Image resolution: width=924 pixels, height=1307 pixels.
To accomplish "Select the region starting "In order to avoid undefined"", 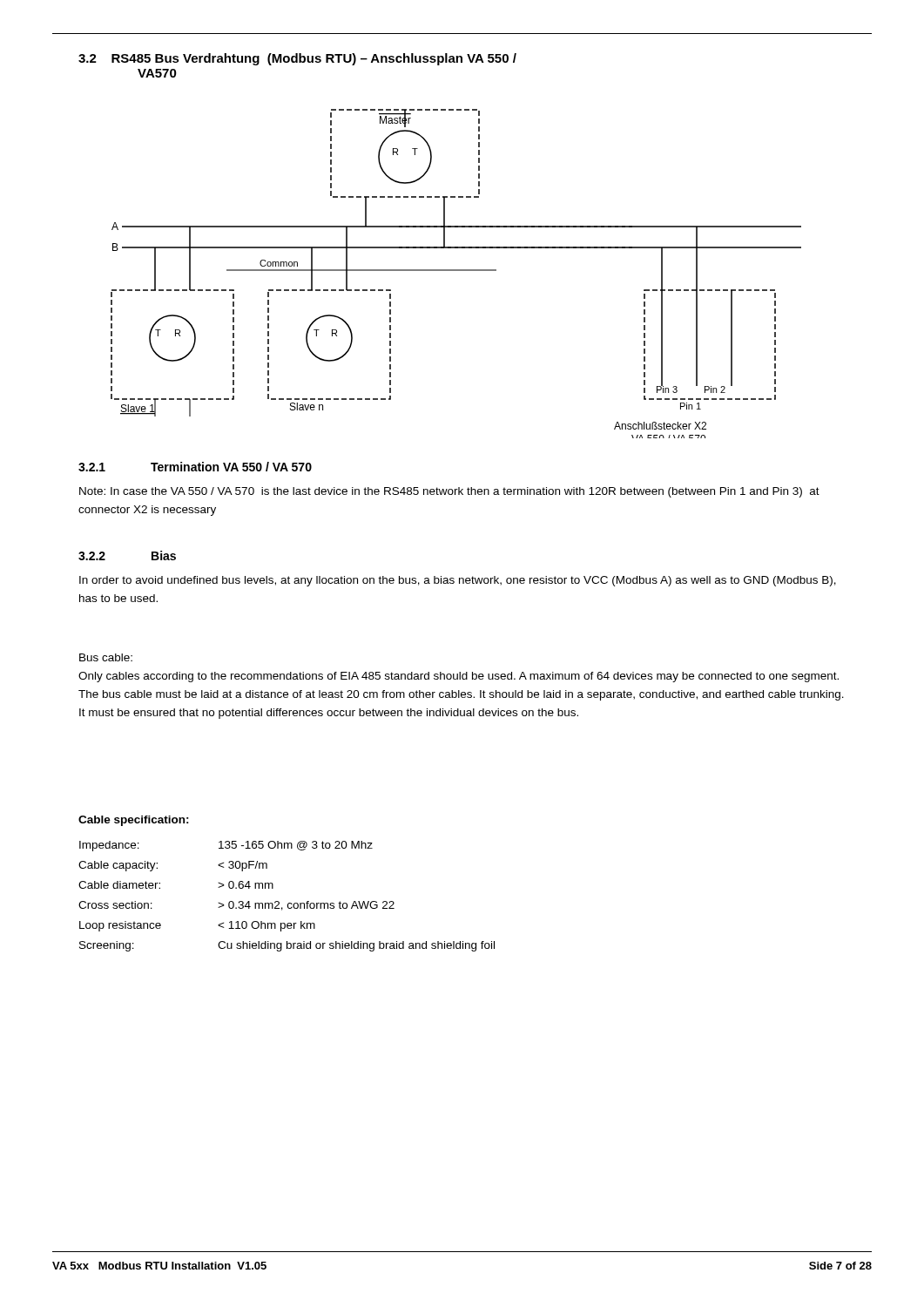I will [x=457, y=589].
